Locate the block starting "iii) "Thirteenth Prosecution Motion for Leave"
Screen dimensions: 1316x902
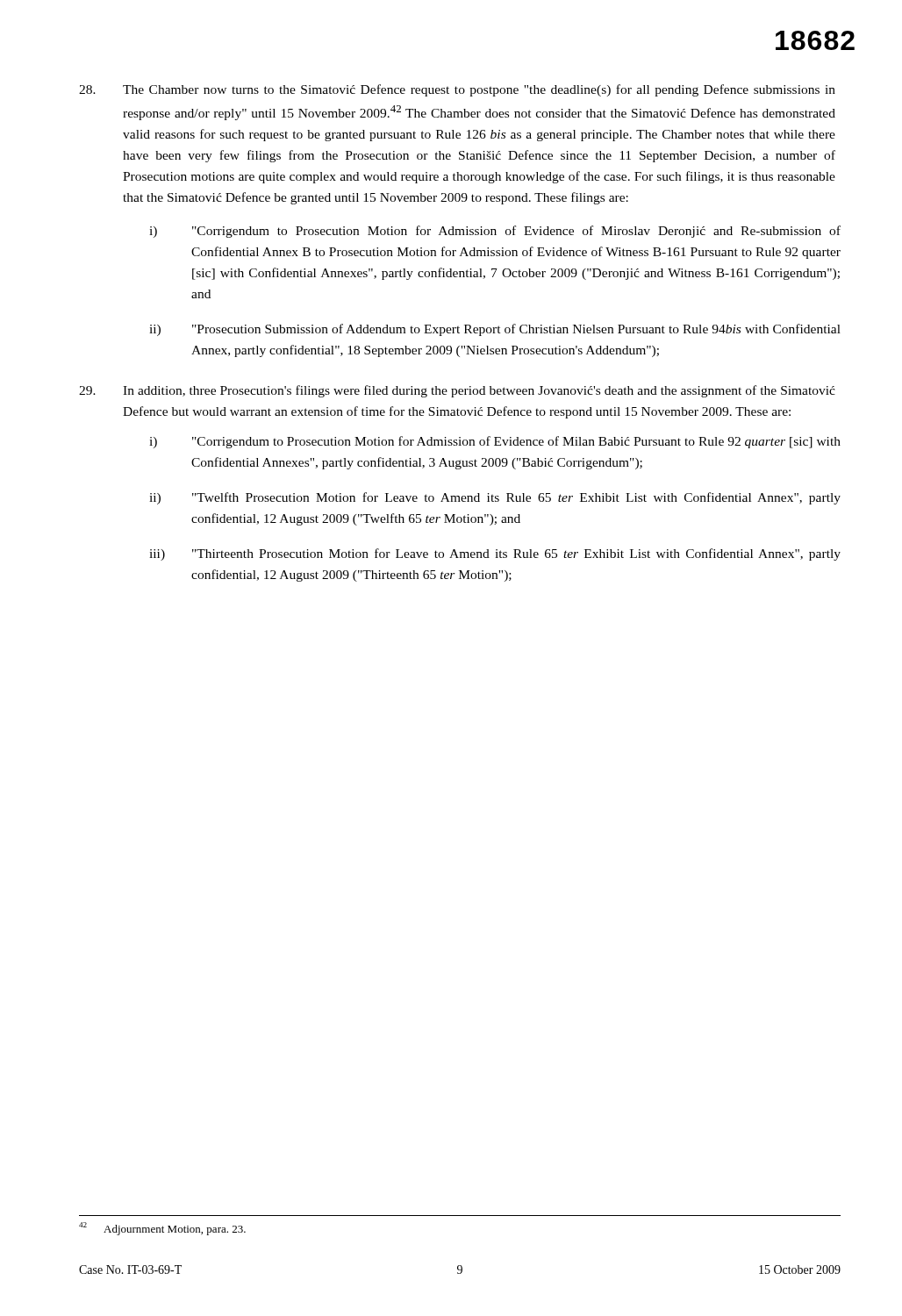[x=495, y=565]
